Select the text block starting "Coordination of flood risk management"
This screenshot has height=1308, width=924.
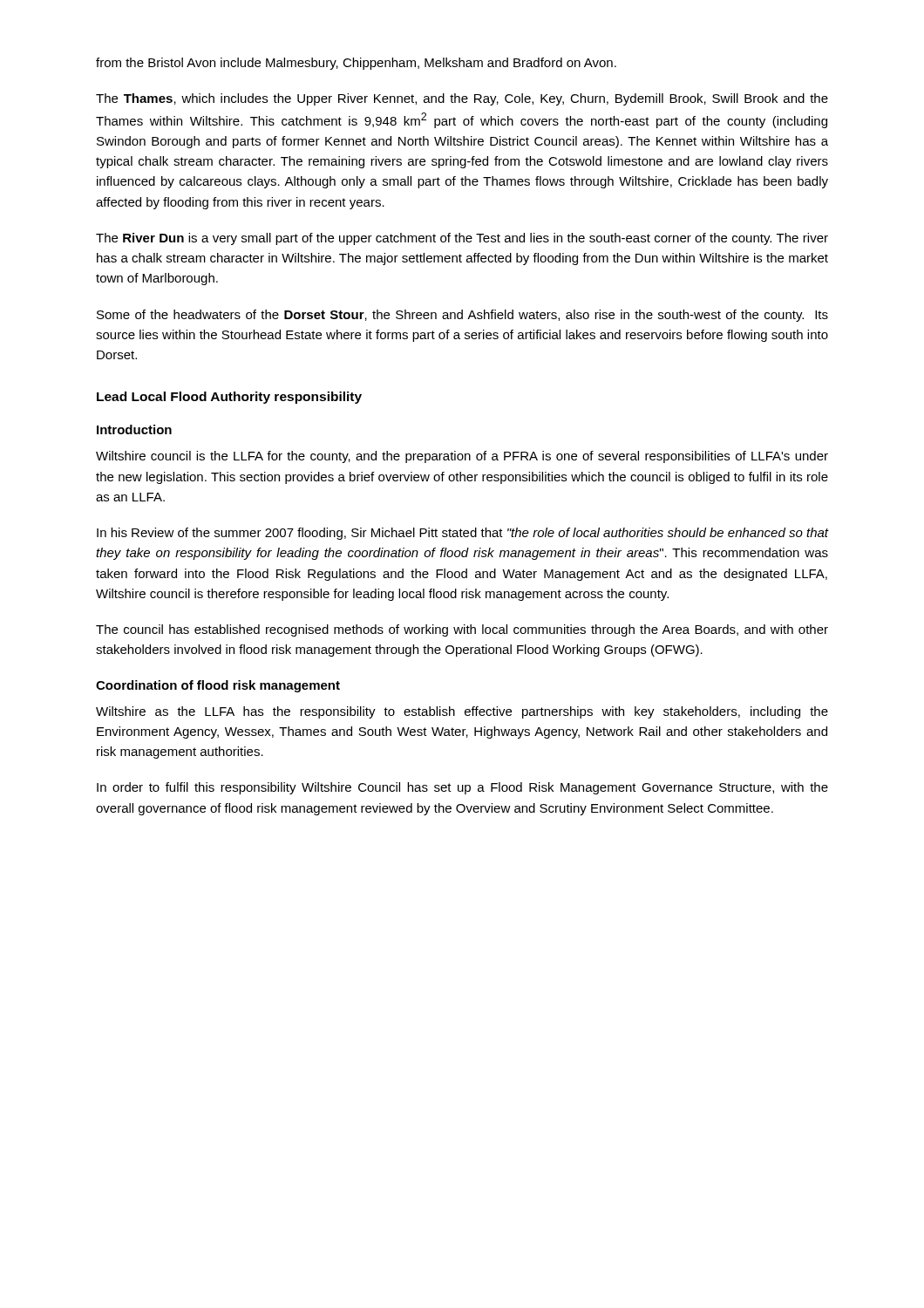point(218,685)
